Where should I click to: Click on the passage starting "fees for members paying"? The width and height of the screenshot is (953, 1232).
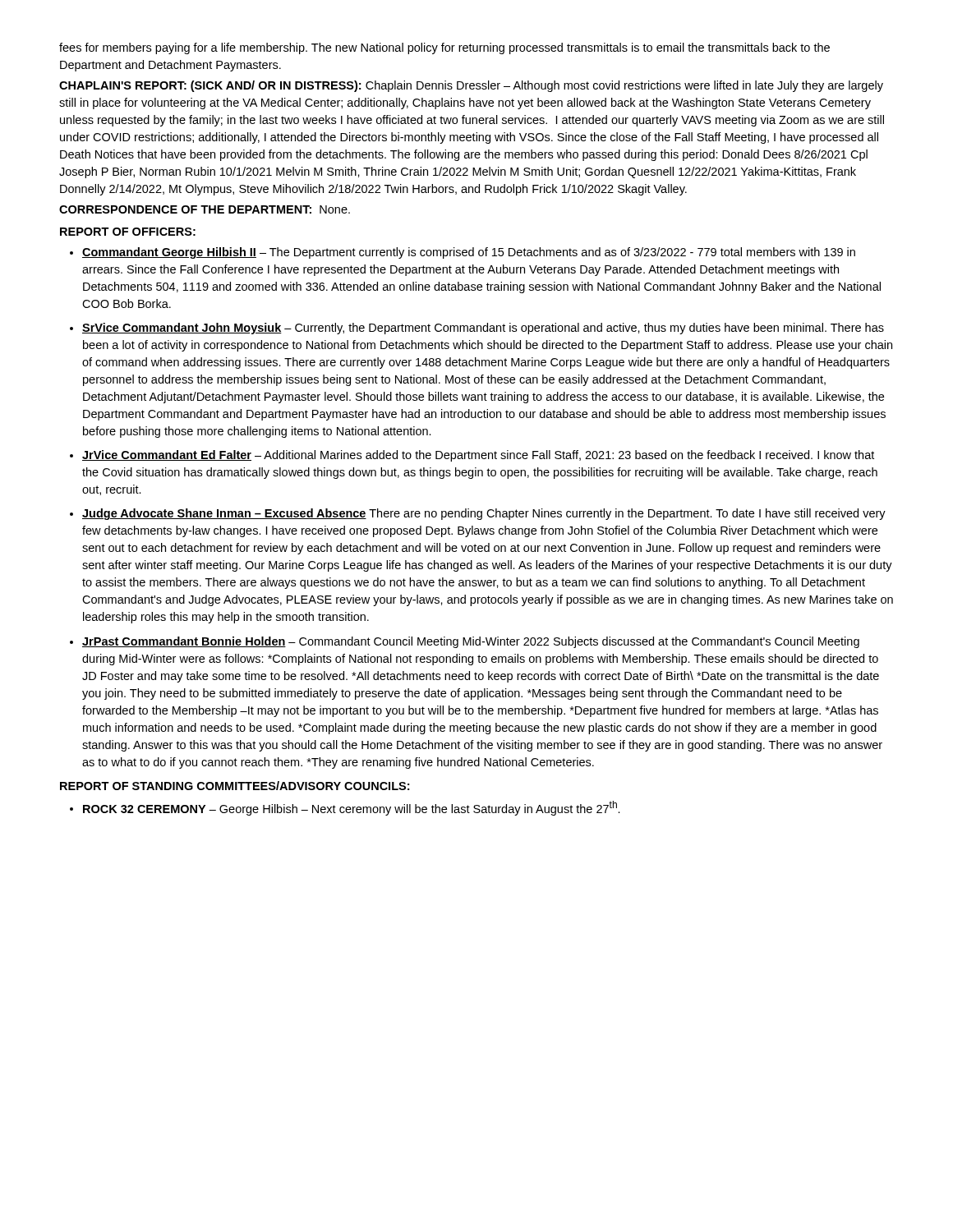(445, 56)
